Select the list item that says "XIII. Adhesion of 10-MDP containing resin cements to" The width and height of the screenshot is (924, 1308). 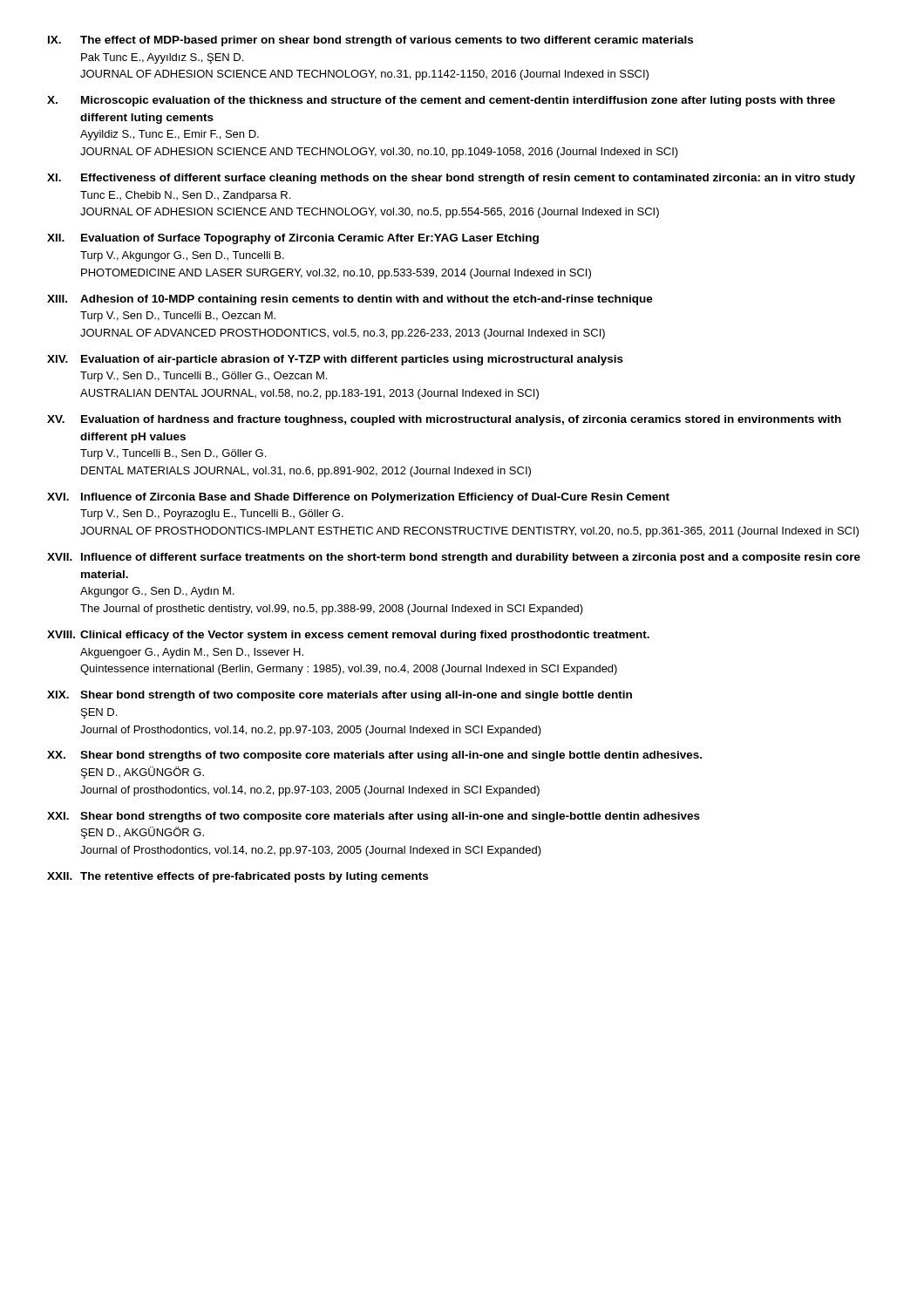point(350,300)
